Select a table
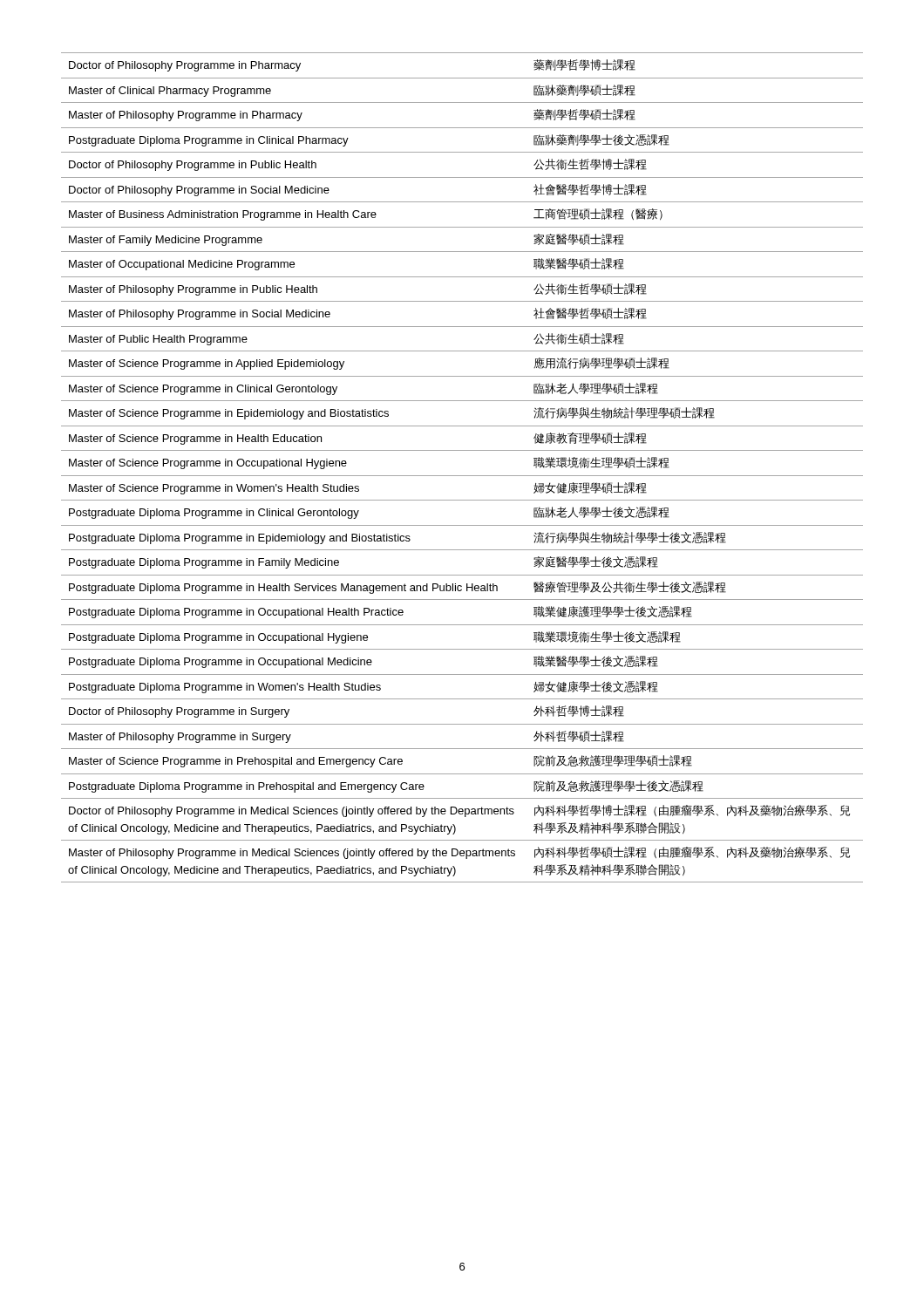Viewport: 924px width, 1308px height. click(462, 467)
